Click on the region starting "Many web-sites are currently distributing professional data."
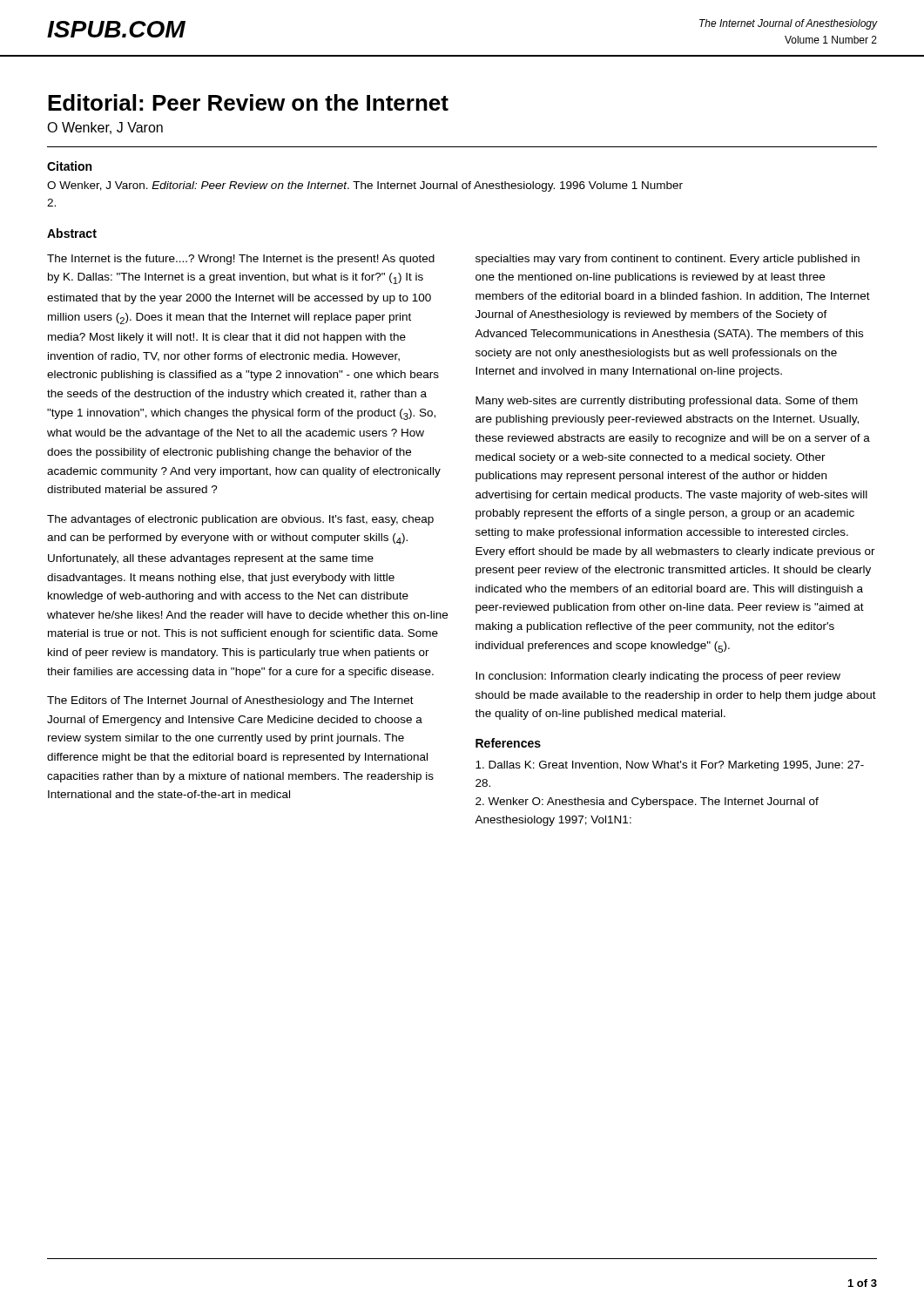Image resolution: width=924 pixels, height=1307 pixels. [675, 524]
